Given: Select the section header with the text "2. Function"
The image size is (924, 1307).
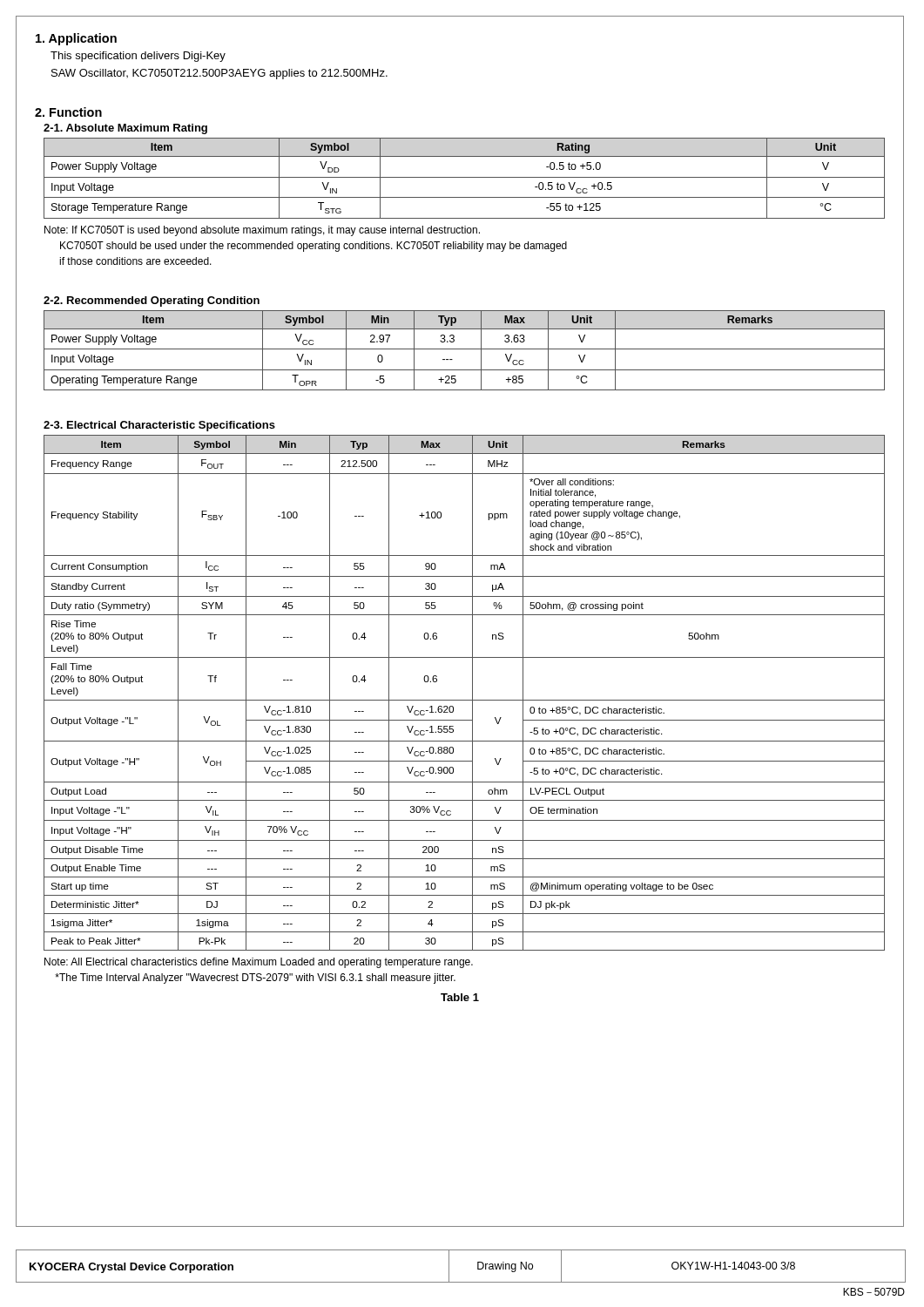Looking at the screenshot, I should [69, 112].
